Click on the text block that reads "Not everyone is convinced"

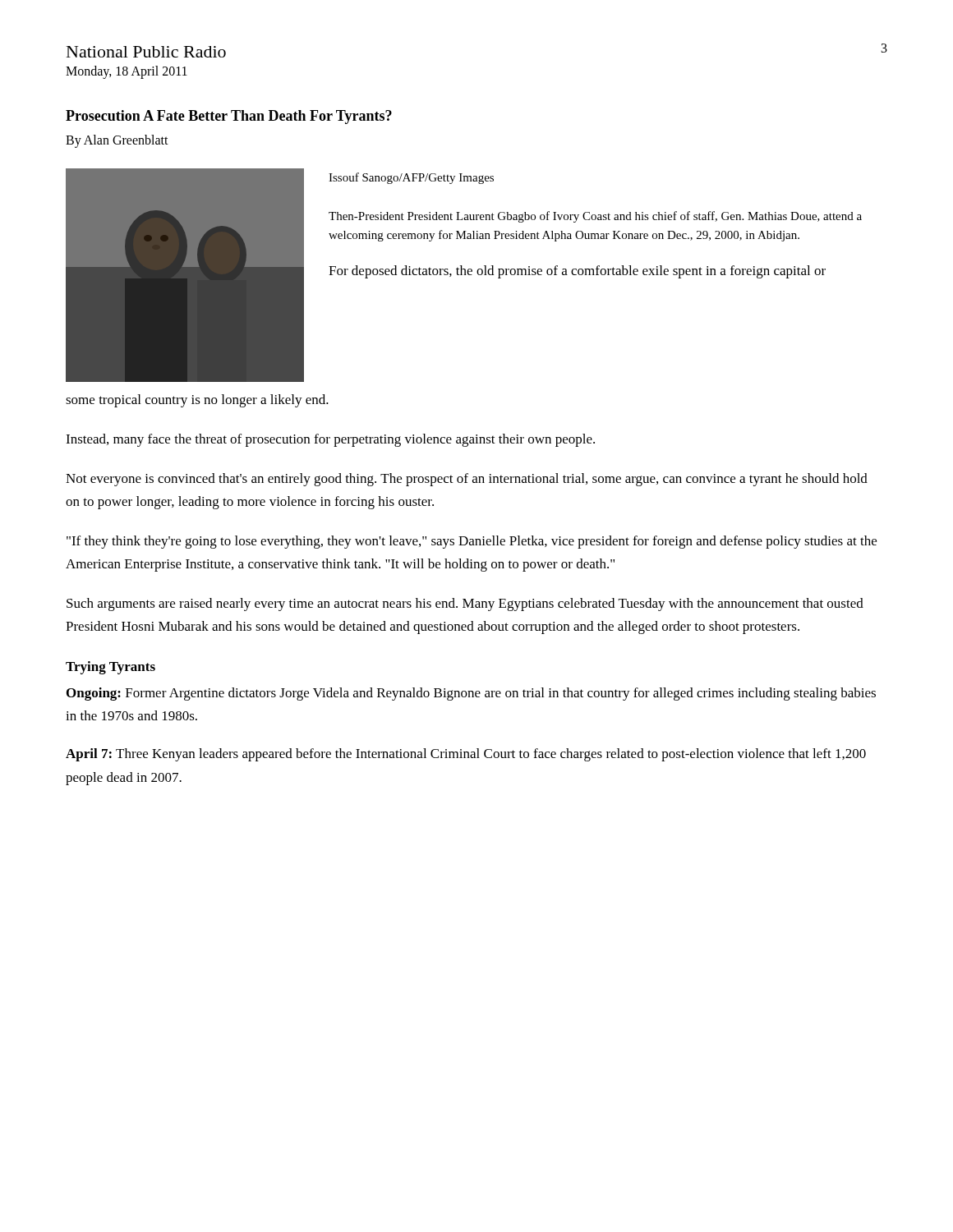(x=467, y=490)
